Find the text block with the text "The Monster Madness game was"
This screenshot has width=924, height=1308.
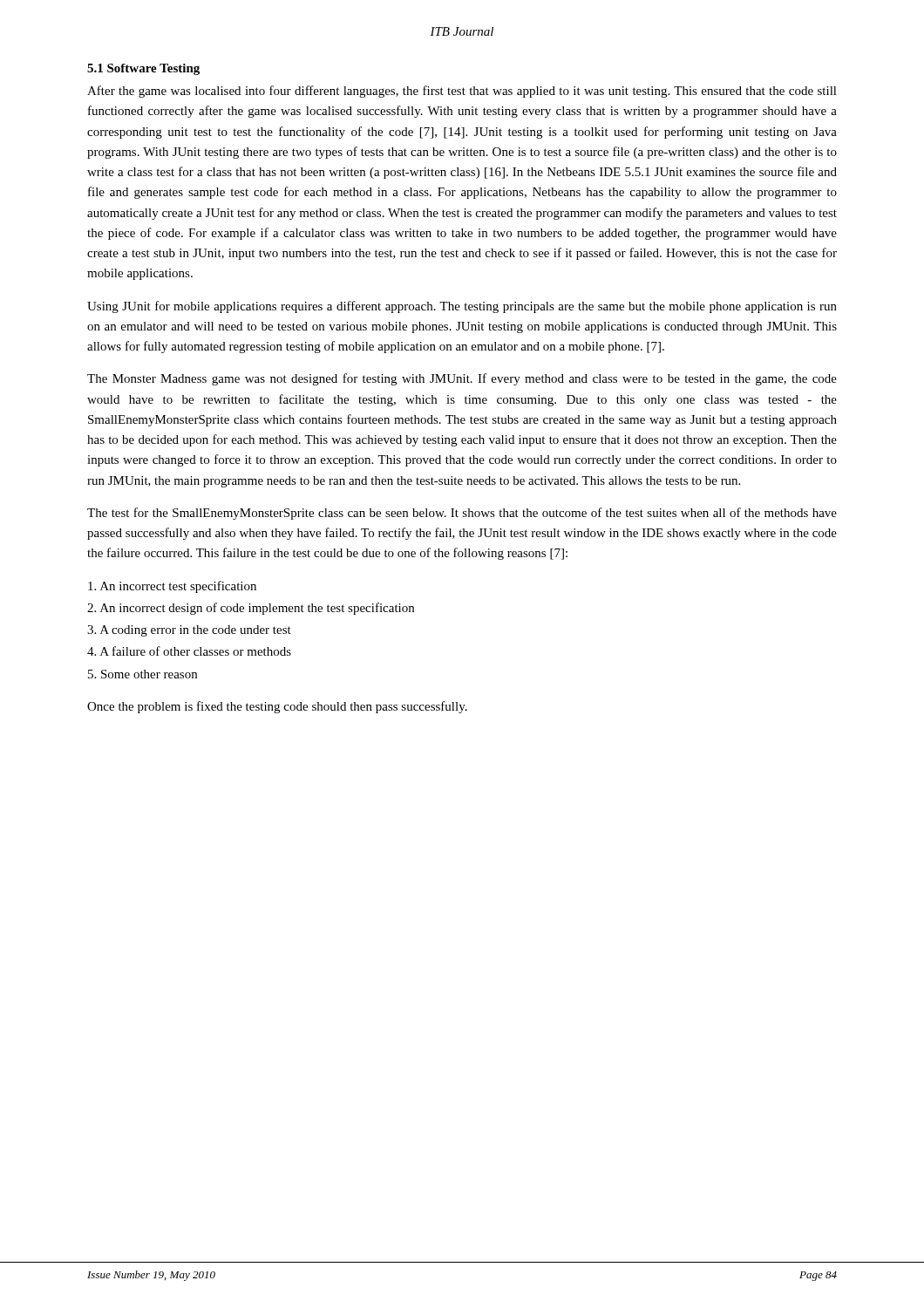point(462,429)
